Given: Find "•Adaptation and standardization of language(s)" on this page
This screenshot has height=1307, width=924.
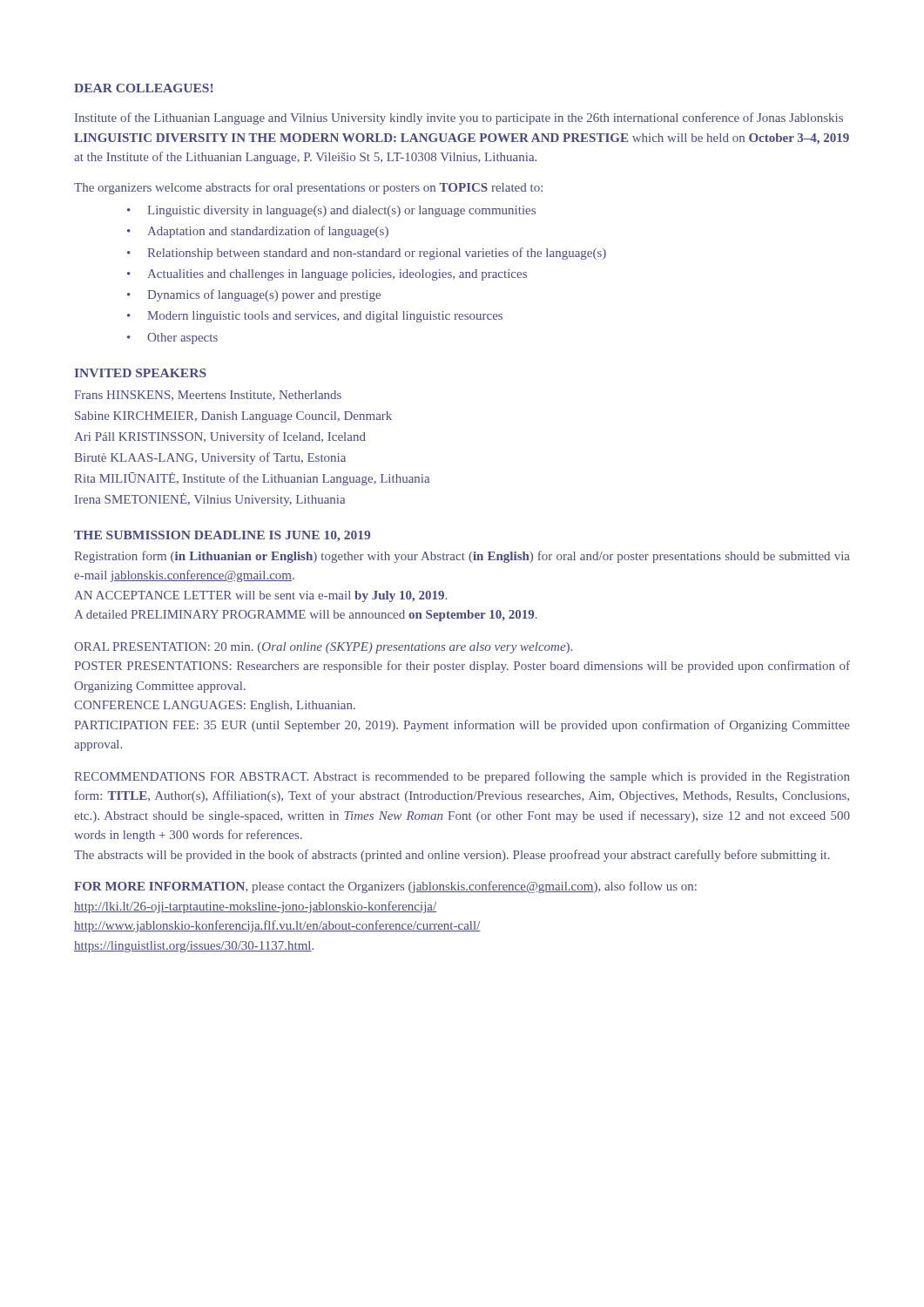Looking at the screenshot, I should [258, 232].
